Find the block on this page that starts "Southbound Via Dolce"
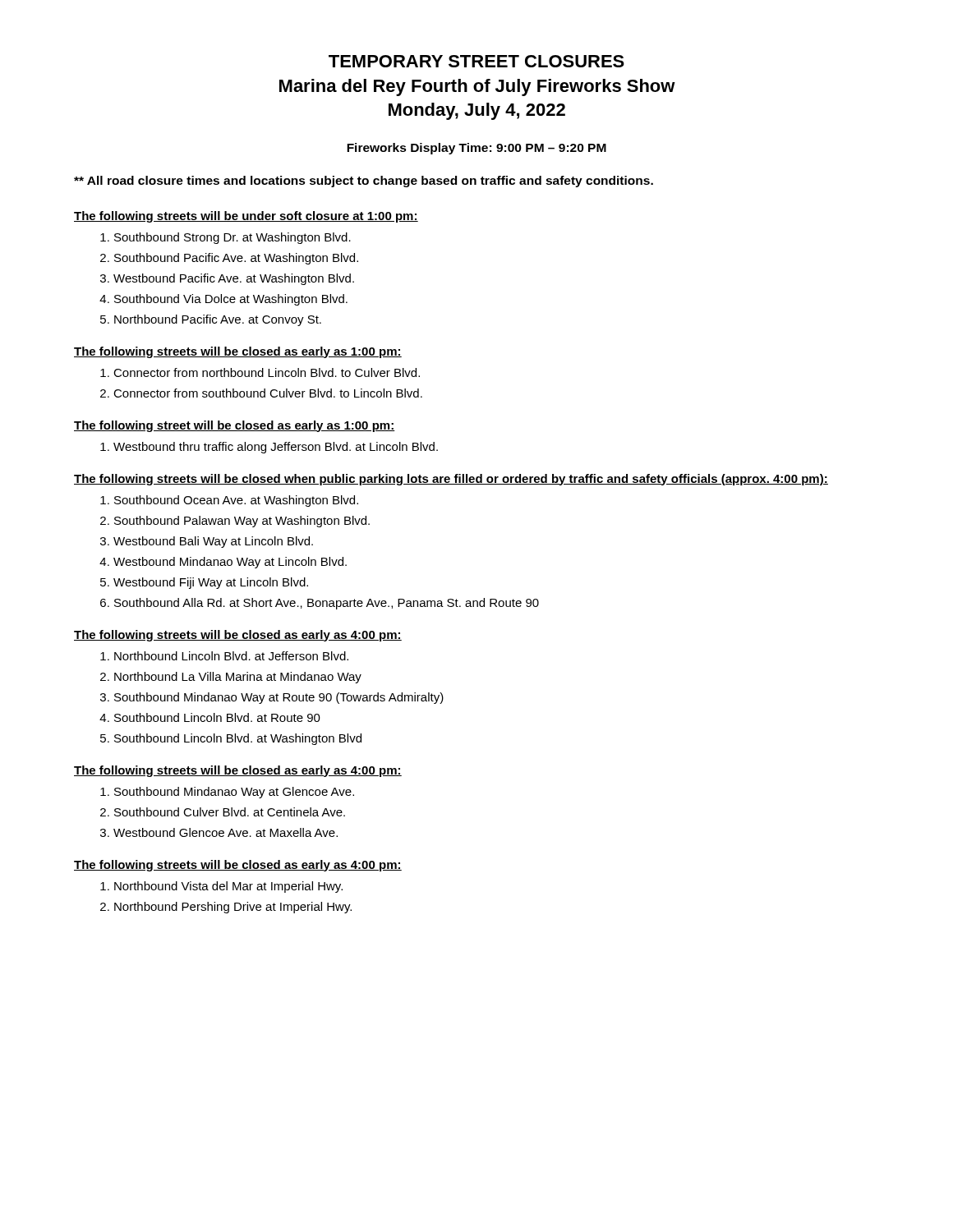Image resolution: width=953 pixels, height=1232 pixels. point(231,298)
